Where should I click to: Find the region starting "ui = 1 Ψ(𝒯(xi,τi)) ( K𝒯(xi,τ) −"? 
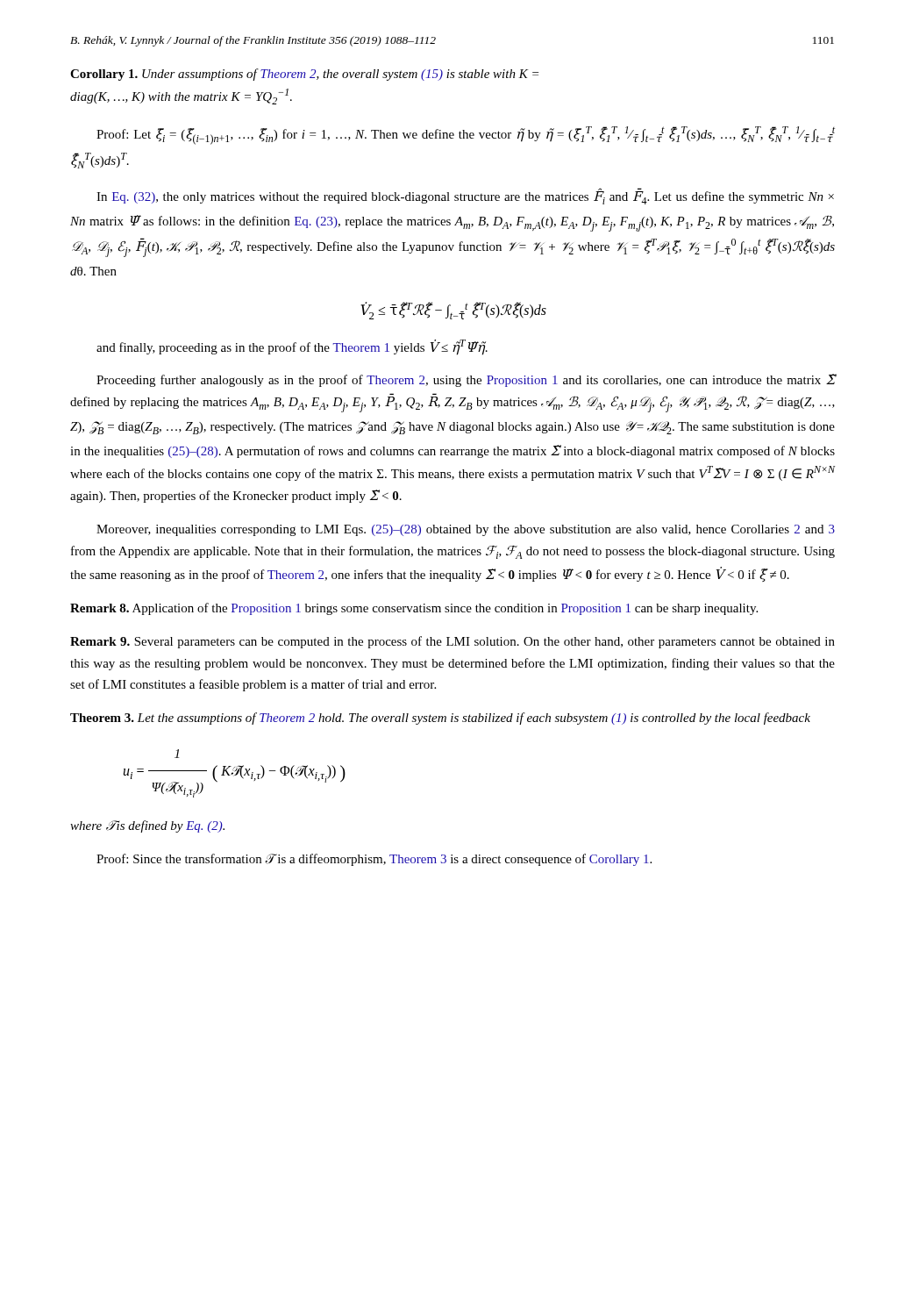click(x=234, y=773)
